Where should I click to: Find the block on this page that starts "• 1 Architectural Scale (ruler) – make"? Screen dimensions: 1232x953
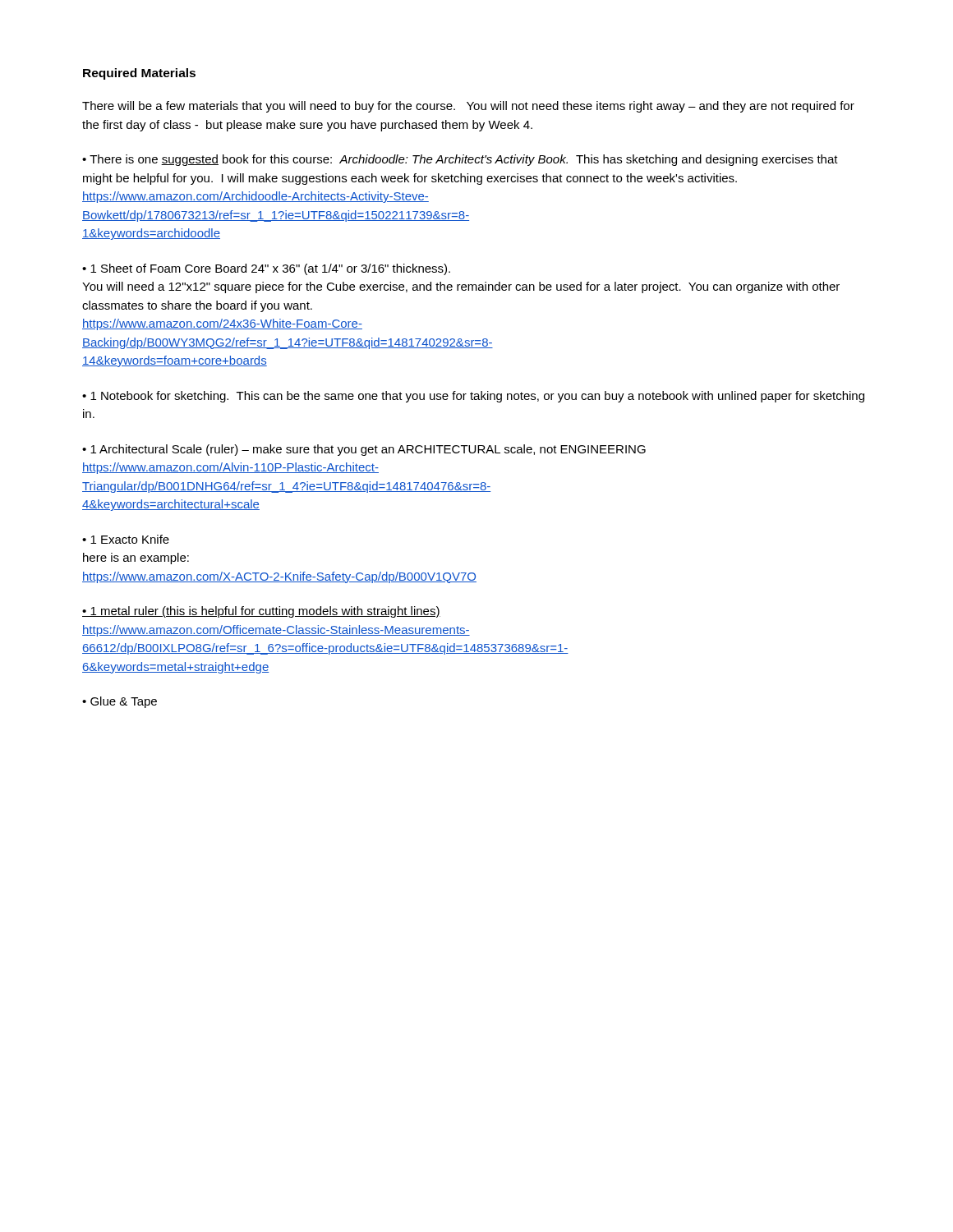(x=364, y=476)
